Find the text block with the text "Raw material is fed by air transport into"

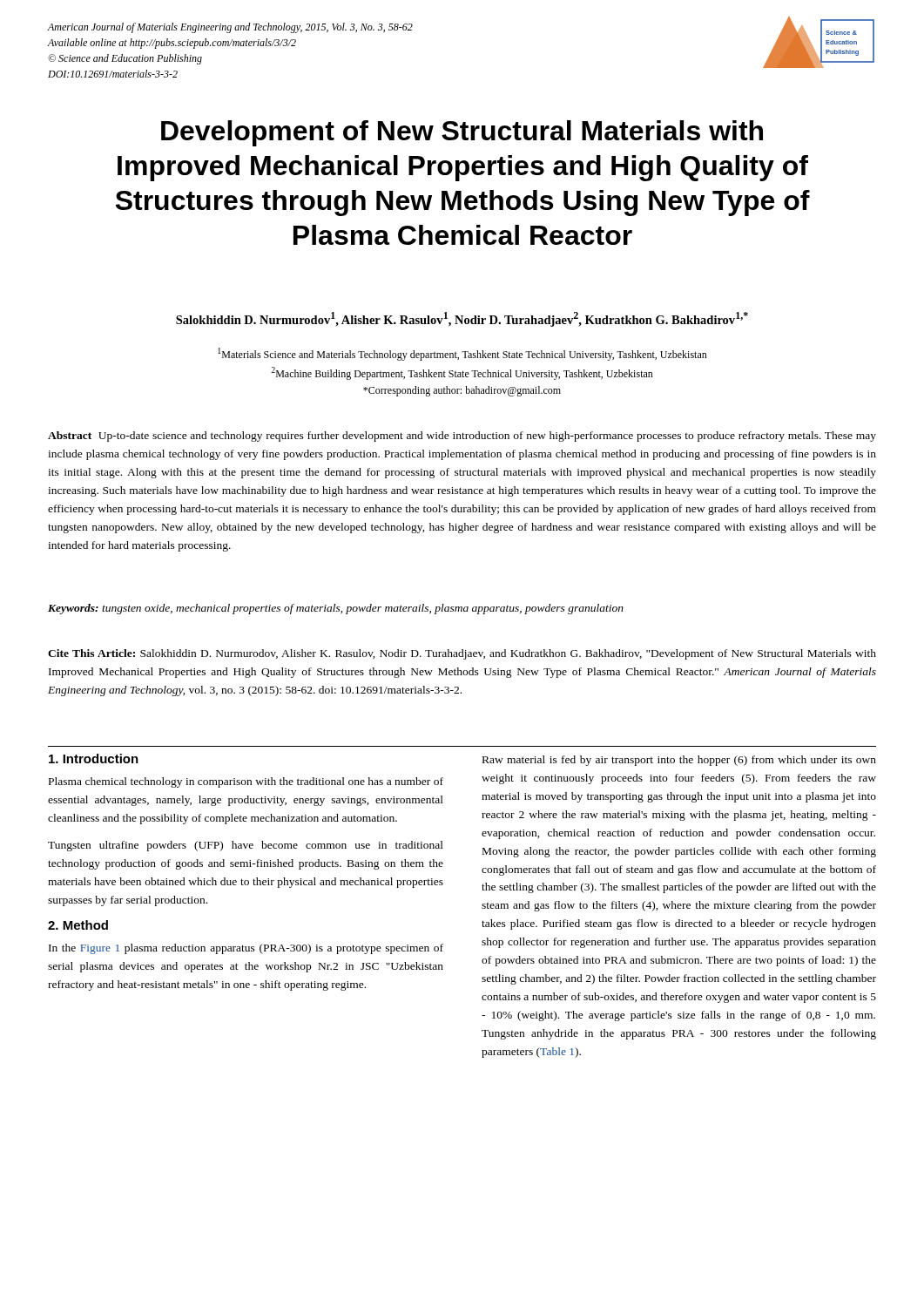click(679, 906)
